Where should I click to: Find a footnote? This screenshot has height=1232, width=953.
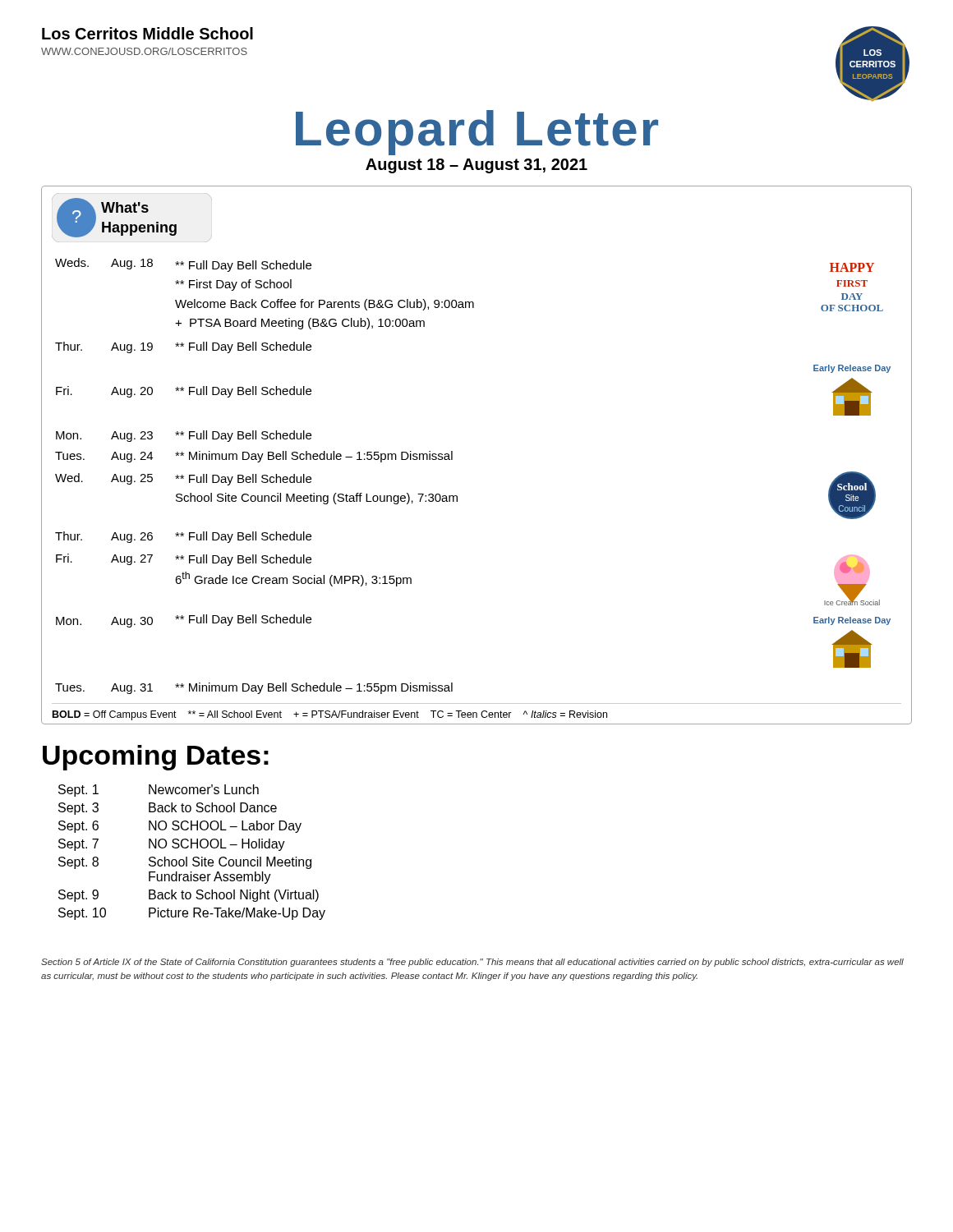(472, 969)
